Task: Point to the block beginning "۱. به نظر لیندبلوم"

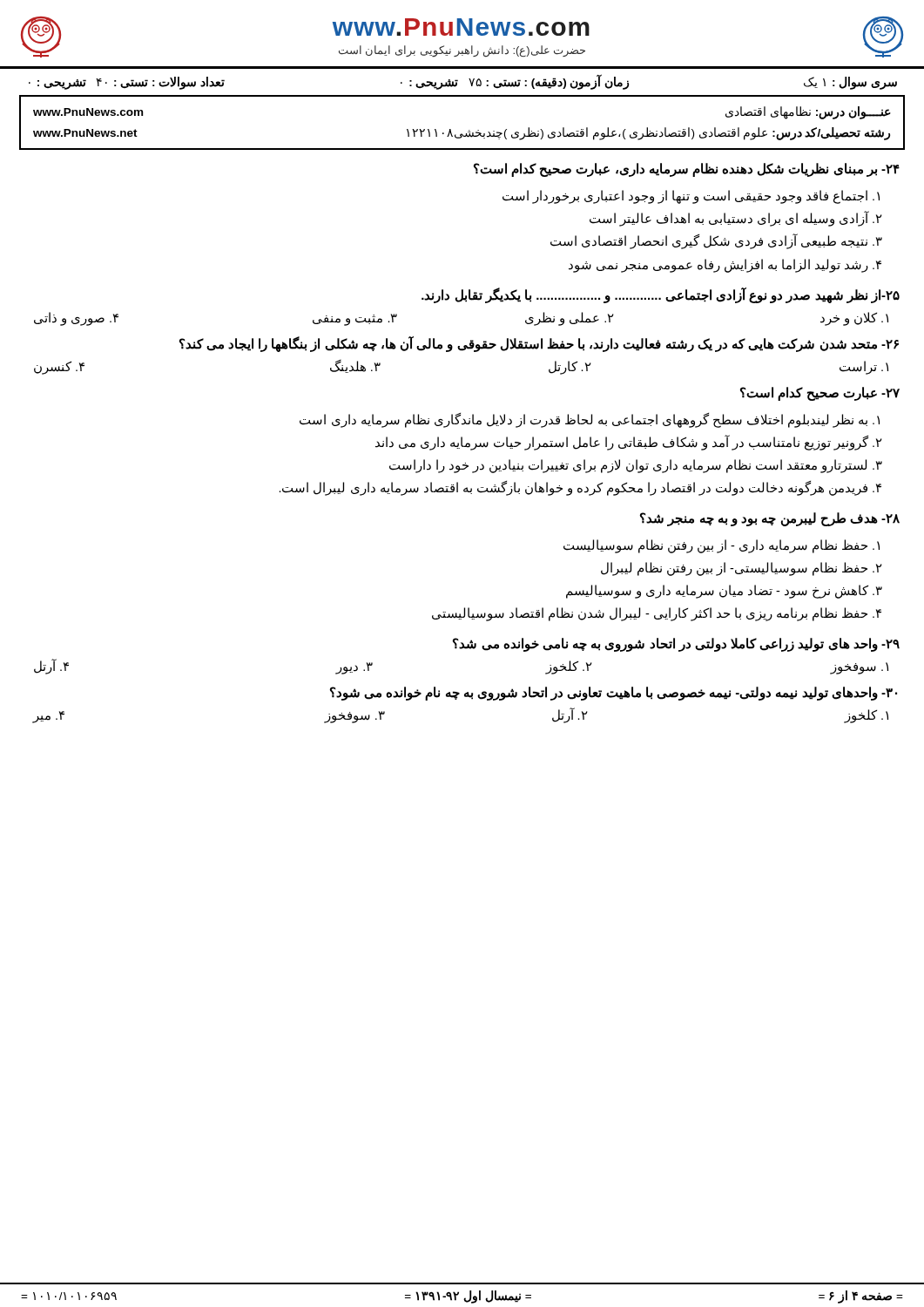Action: coord(591,420)
